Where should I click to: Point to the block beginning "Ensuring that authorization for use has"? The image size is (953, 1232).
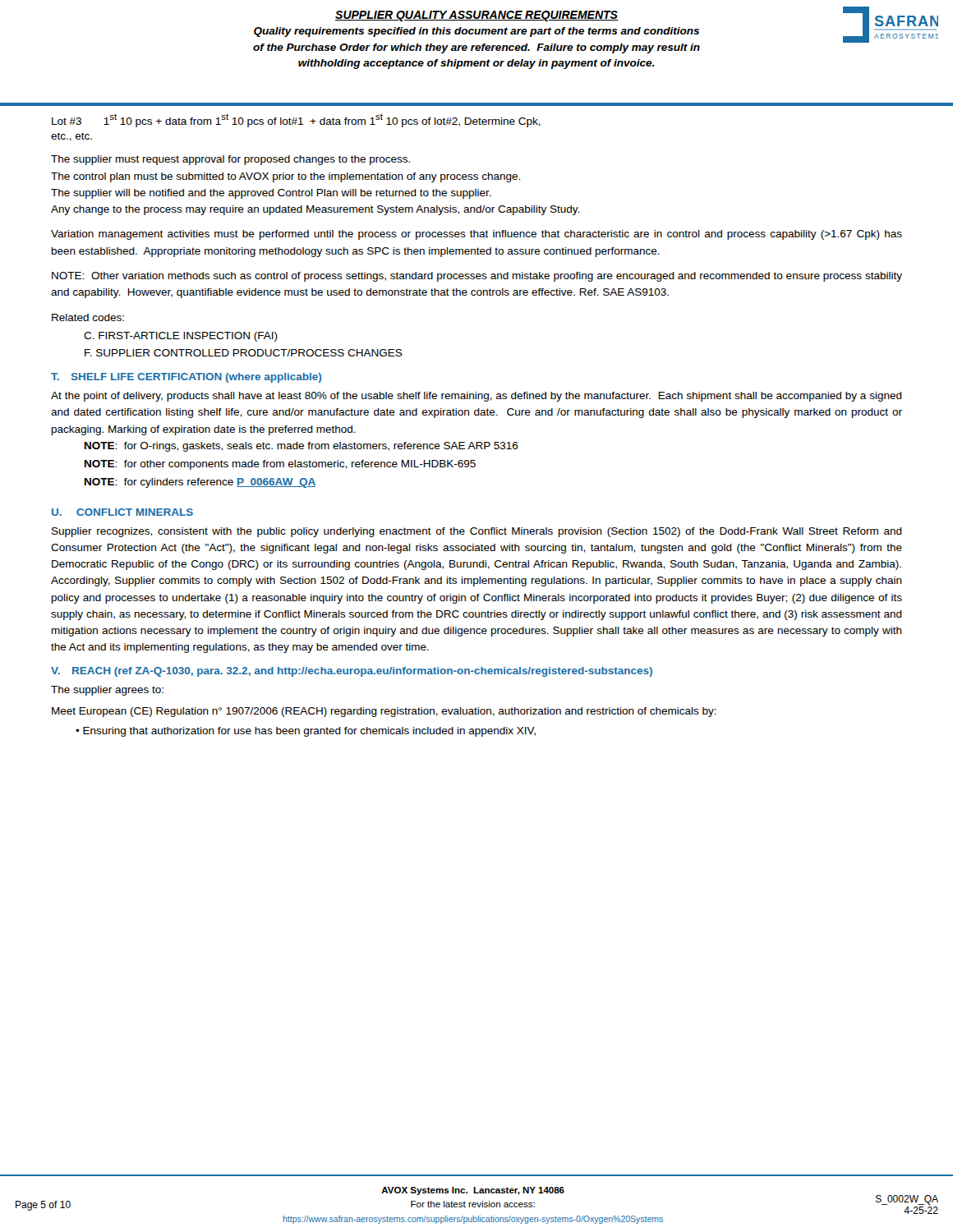[310, 731]
